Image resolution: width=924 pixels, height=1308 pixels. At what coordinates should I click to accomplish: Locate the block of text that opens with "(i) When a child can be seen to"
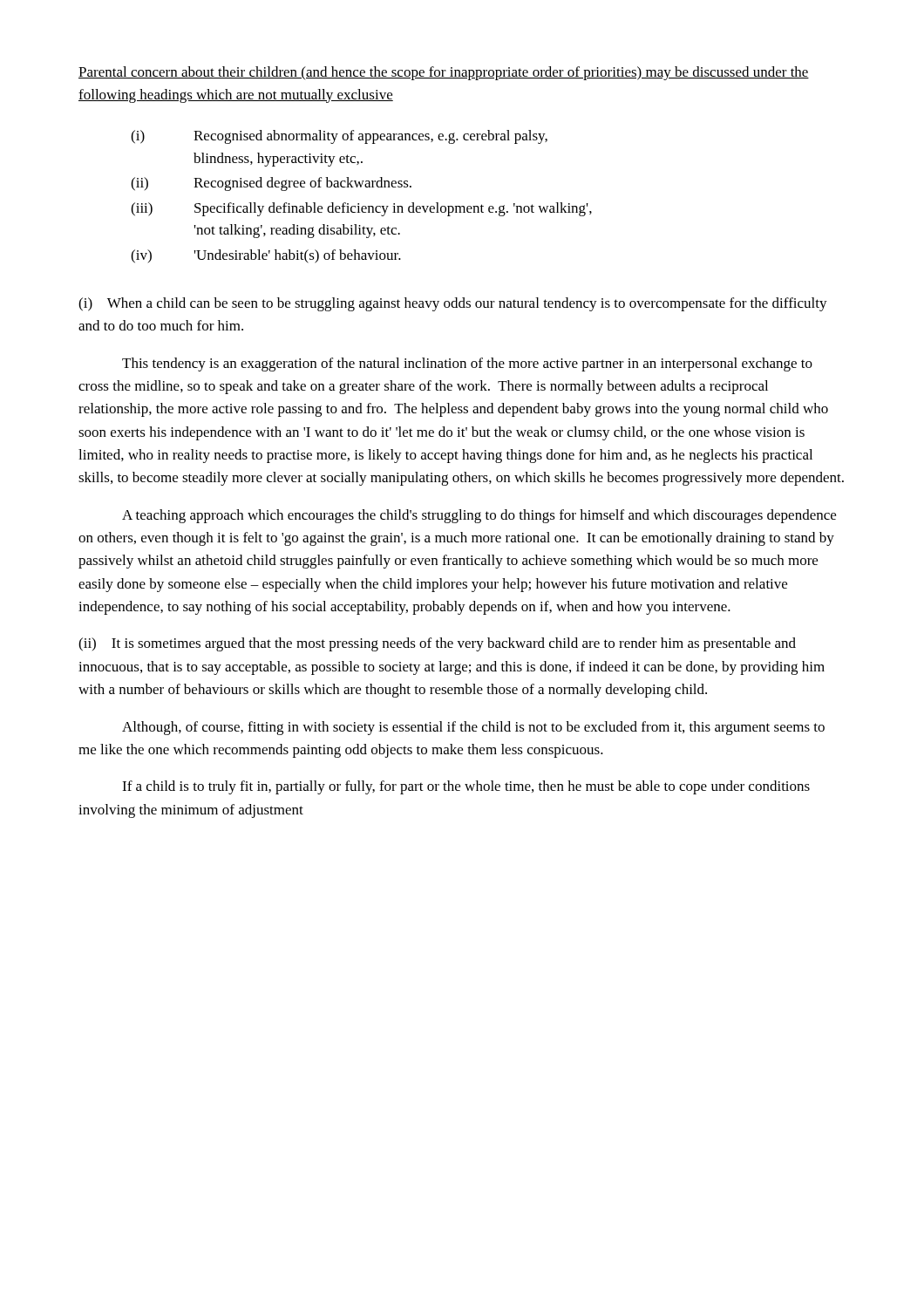(453, 315)
